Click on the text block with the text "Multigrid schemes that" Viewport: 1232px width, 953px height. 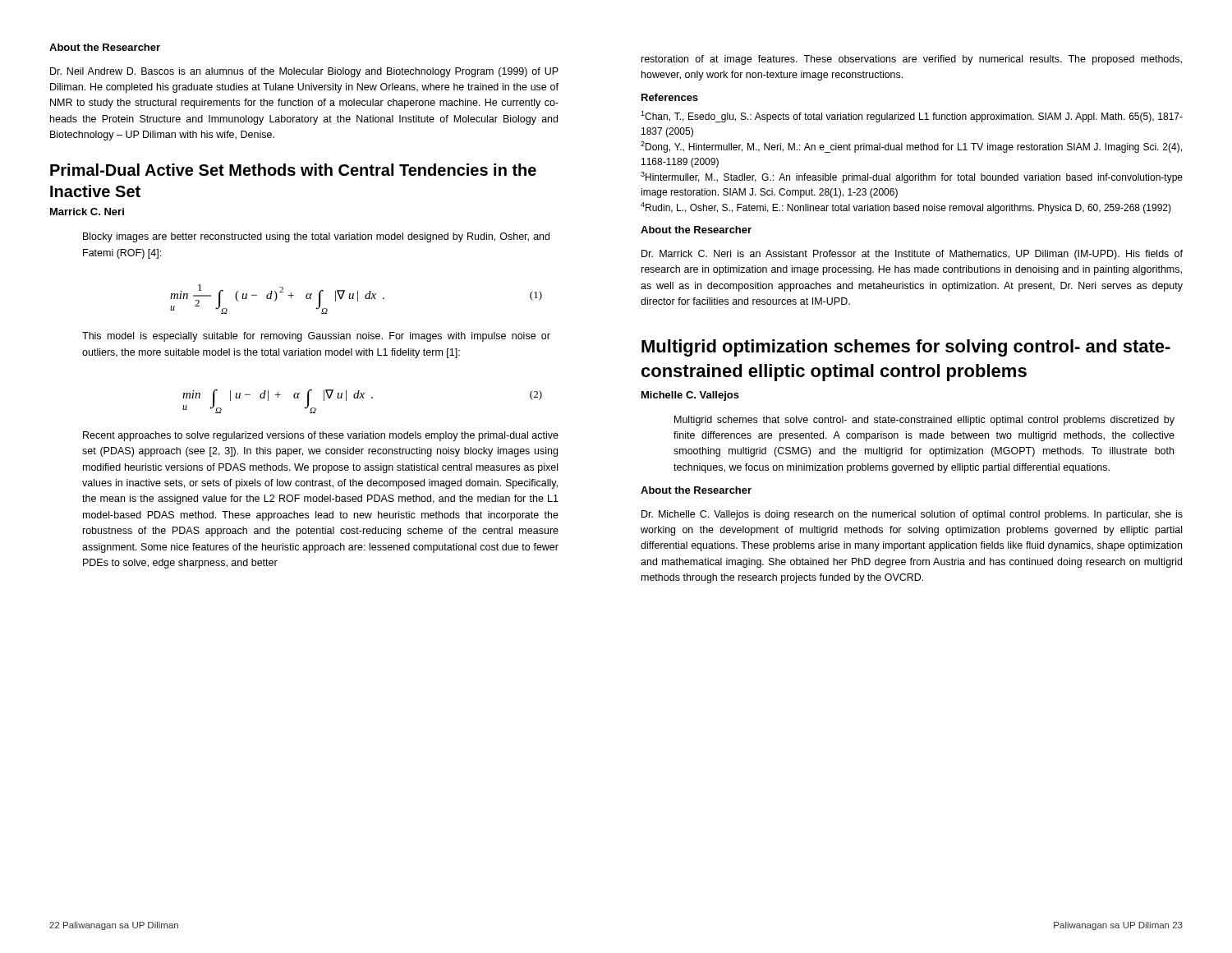click(924, 444)
